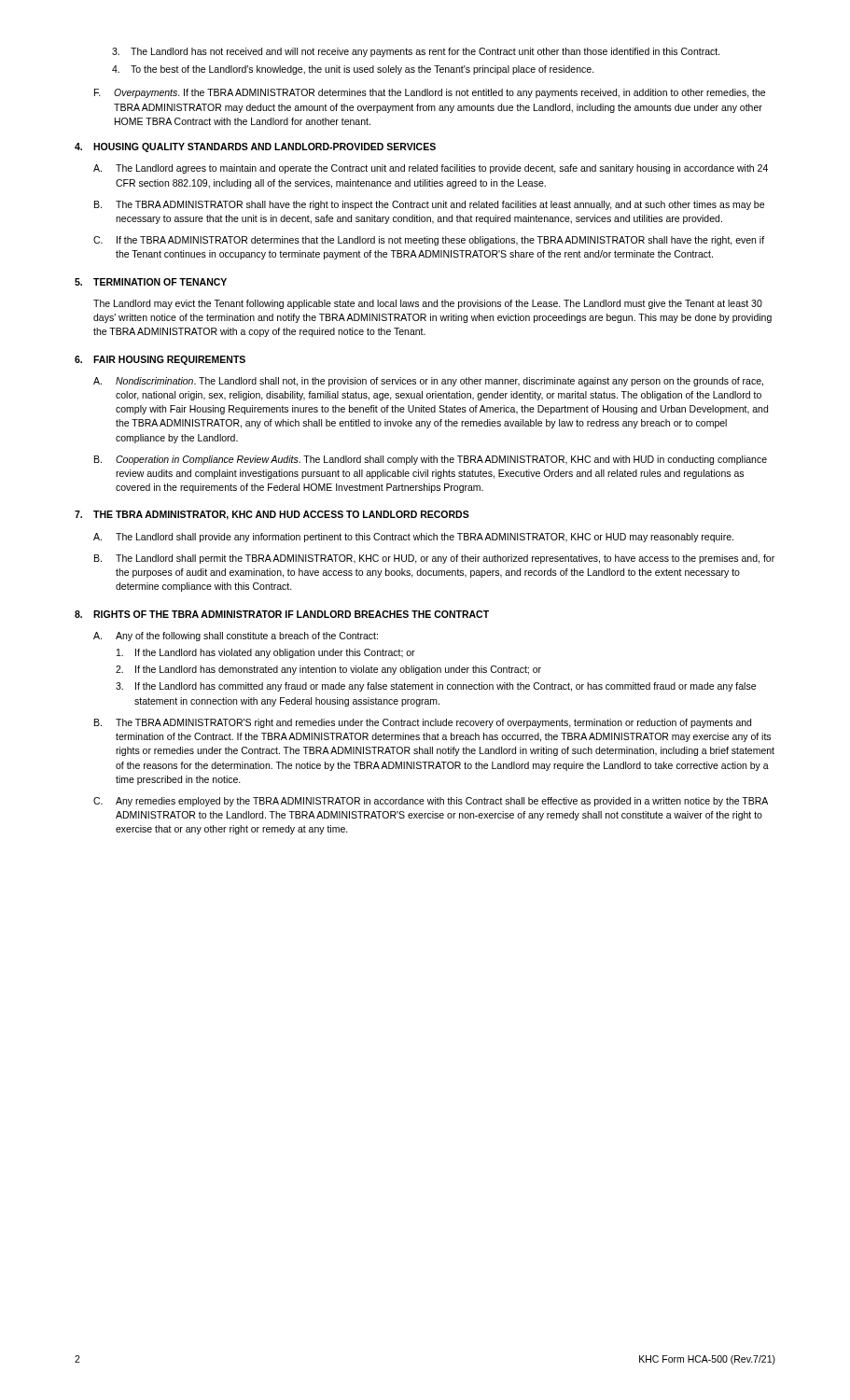Point to the text block starting "4. To the best of the Landlord's"

(x=444, y=70)
